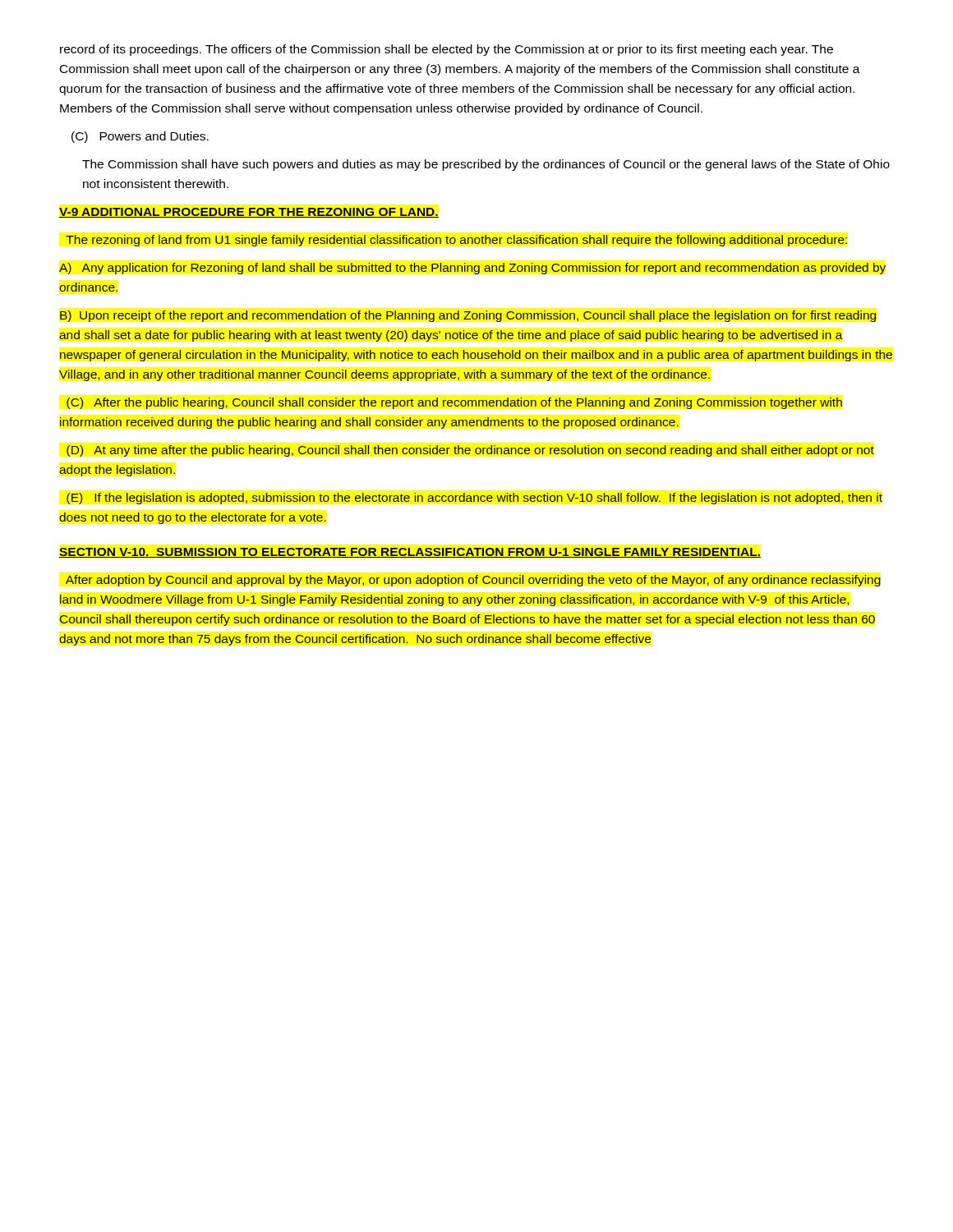The image size is (953, 1232).
Task: Click the passage that begins "(D) At any"
Action: (x=467, y=460)
